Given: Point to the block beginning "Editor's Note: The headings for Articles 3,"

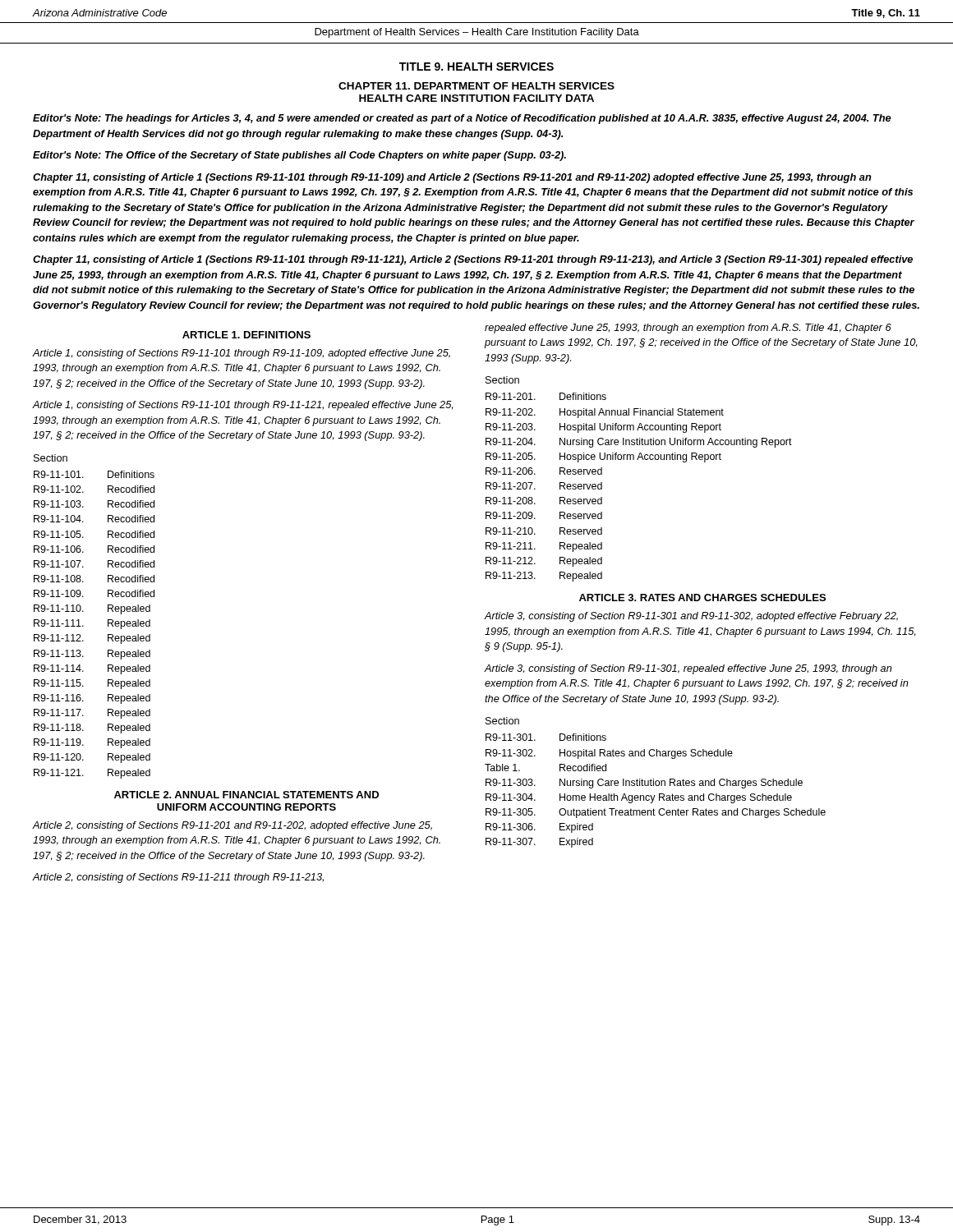Looking at the screenshot, I should [462, 125].
